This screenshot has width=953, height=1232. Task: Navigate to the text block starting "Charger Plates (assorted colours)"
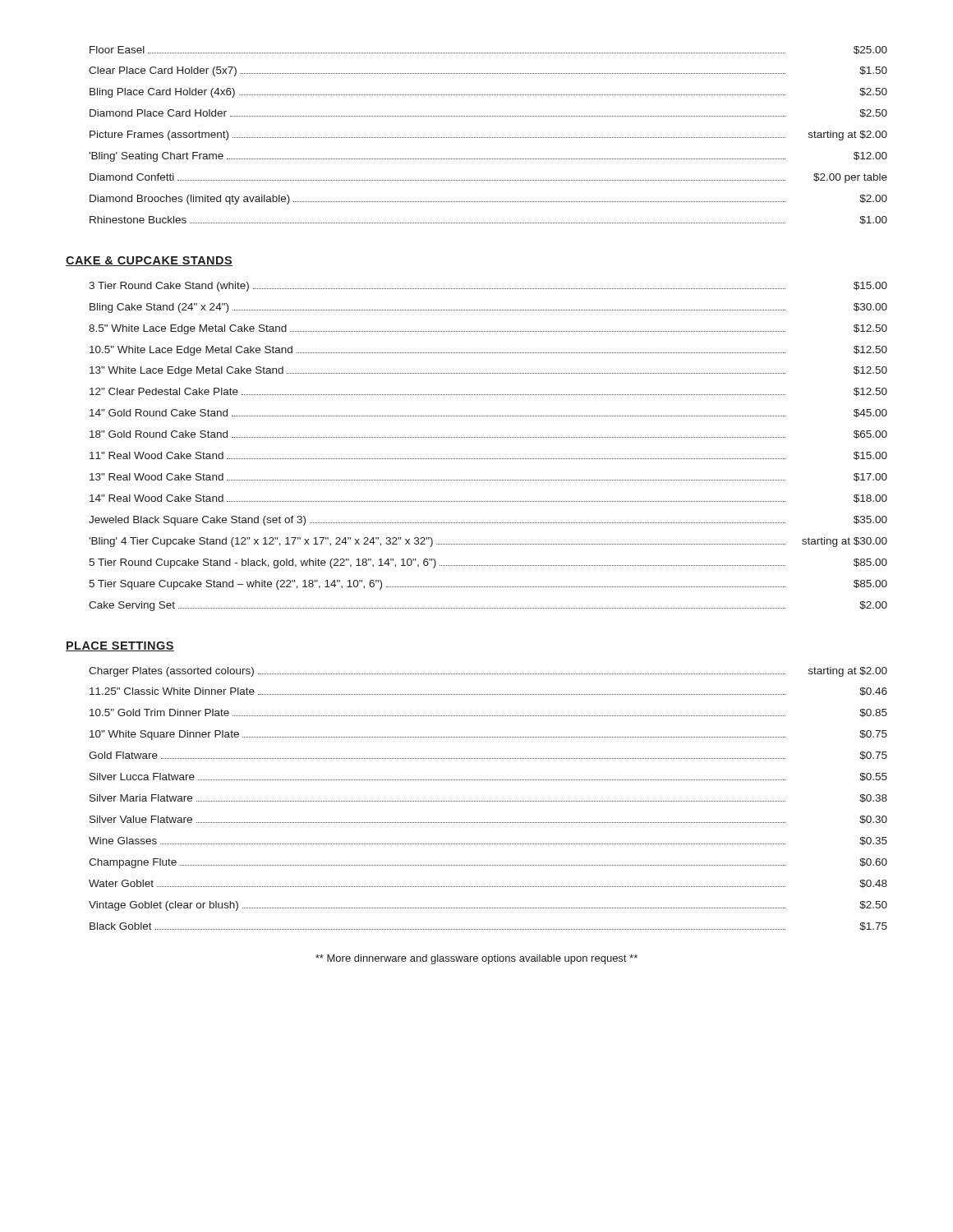tap(488, 671)
